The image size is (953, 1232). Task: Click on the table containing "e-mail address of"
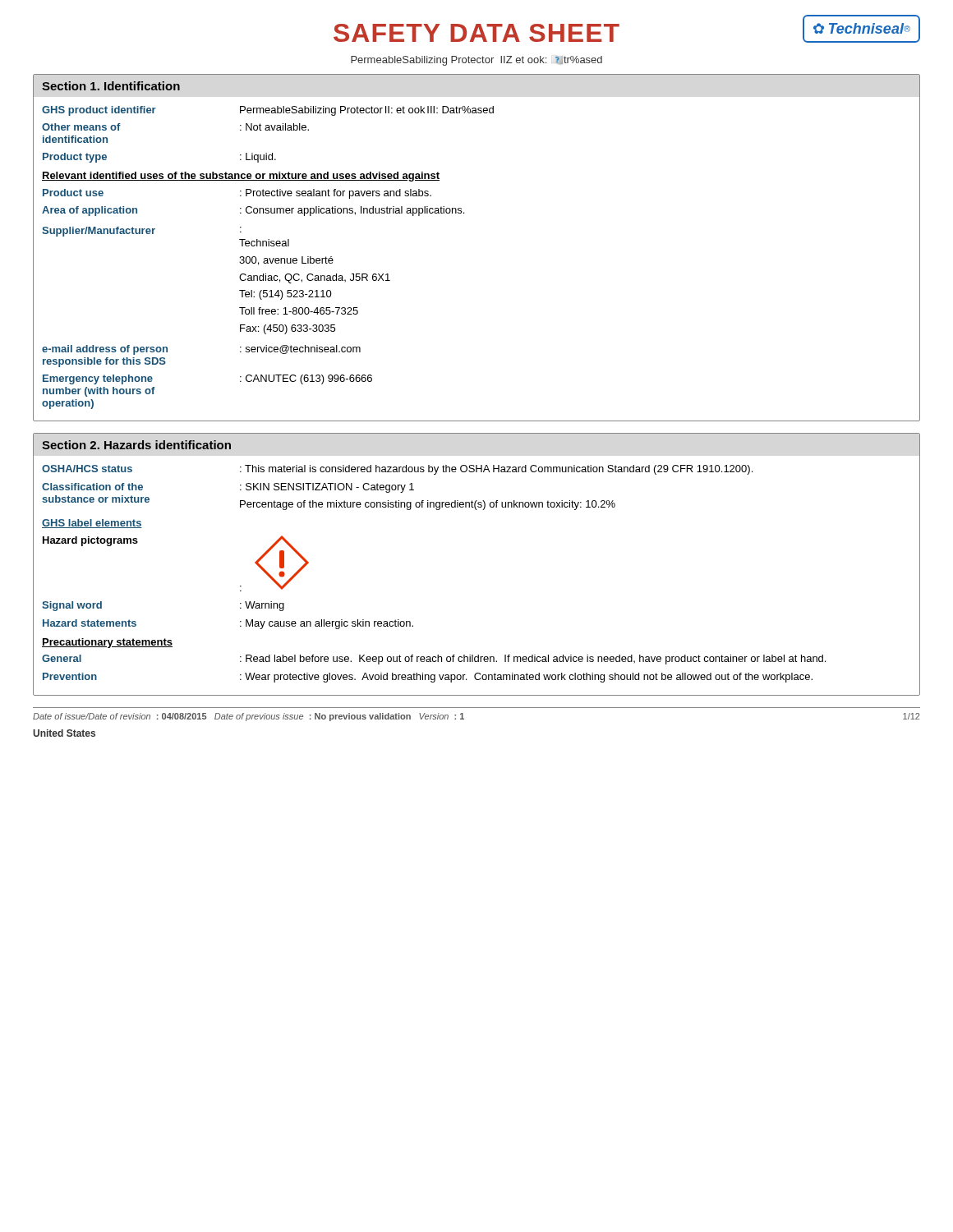(476, 376)
